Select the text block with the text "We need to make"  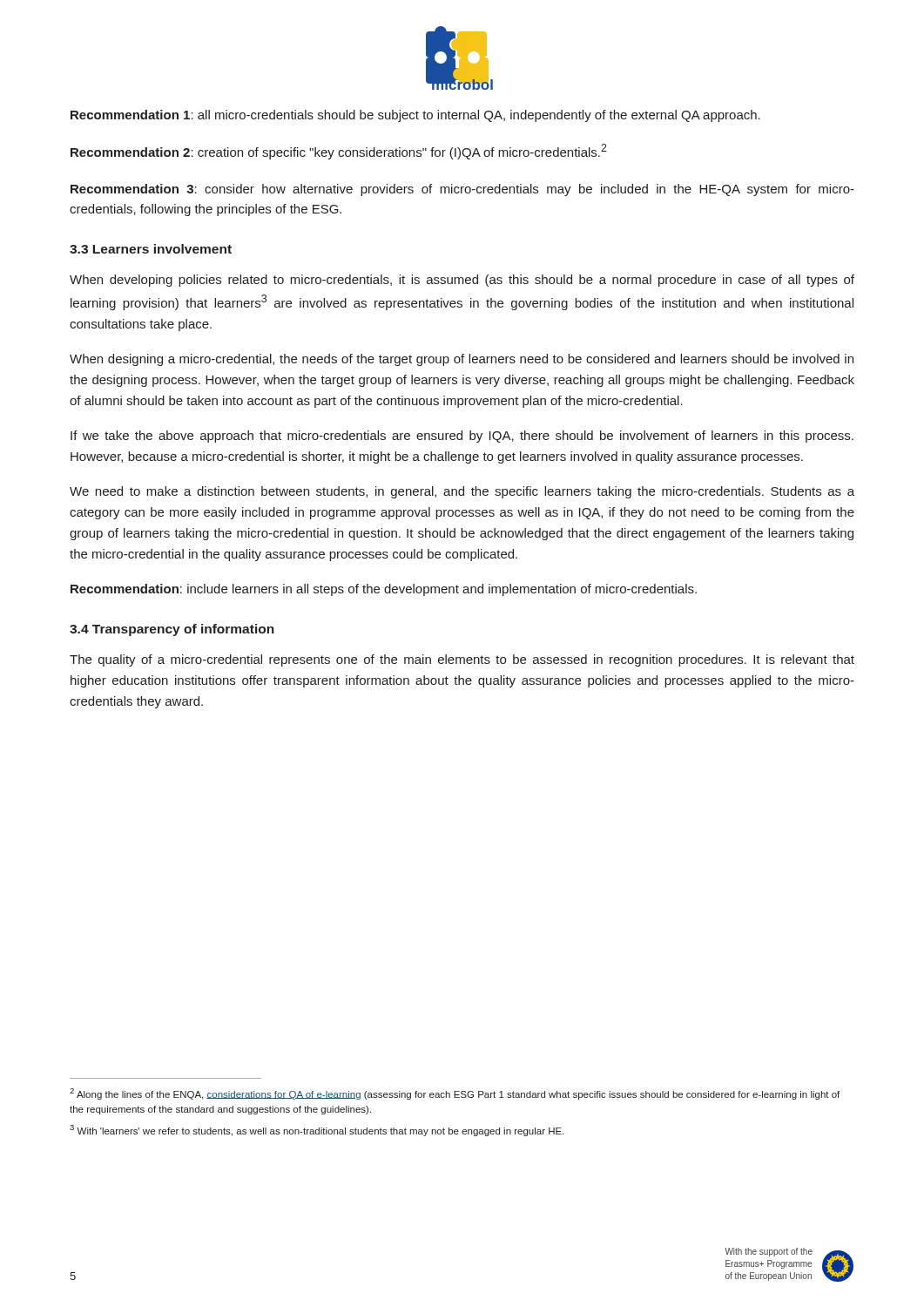tap(462, 522)
